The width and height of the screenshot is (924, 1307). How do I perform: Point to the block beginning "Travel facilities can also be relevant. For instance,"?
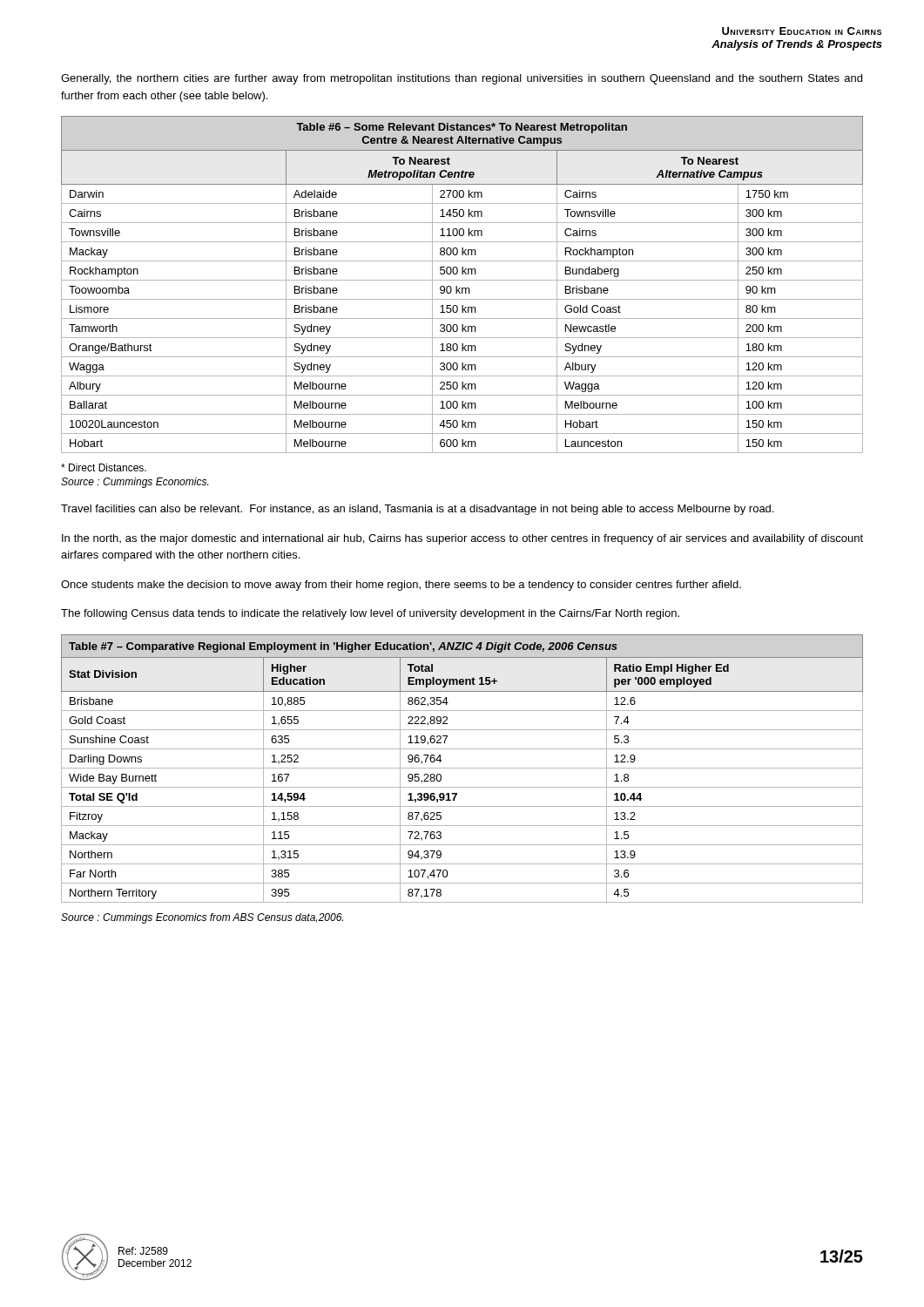coord(418,508)
